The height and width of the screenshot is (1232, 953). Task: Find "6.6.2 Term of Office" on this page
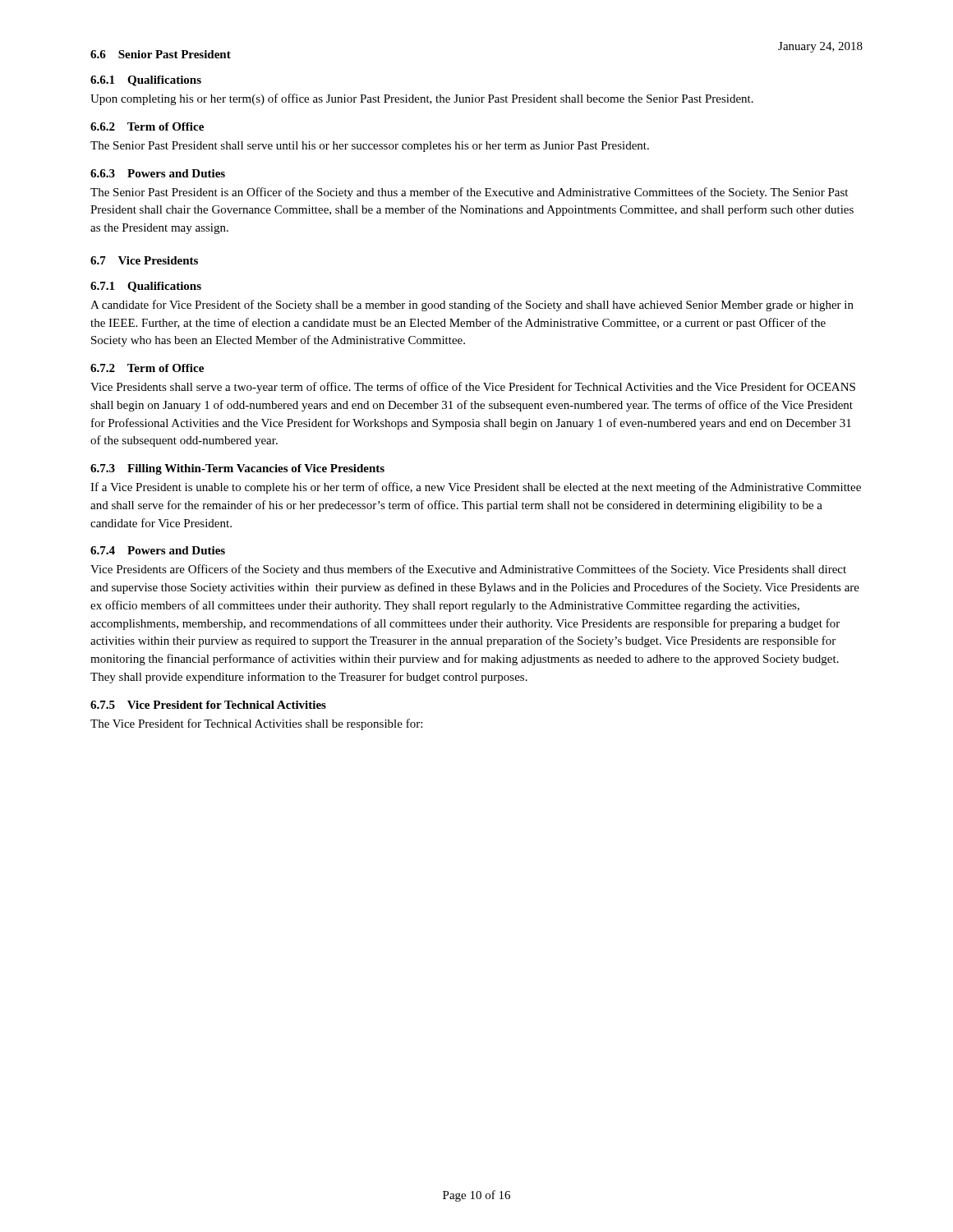[x=147, y=126]
